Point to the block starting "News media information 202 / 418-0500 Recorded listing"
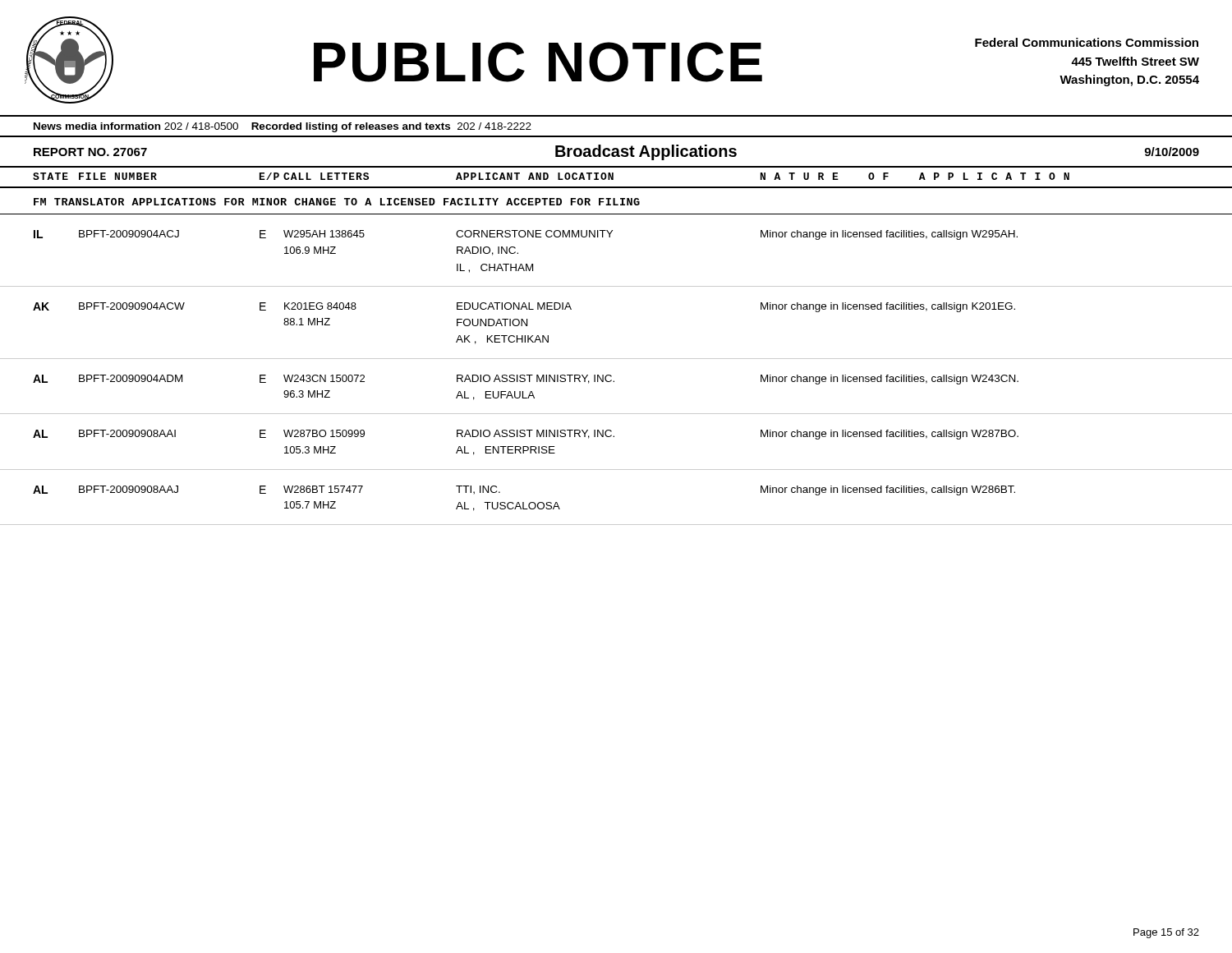This screenshot has height=953, width=1232. (x=282, y=126)
